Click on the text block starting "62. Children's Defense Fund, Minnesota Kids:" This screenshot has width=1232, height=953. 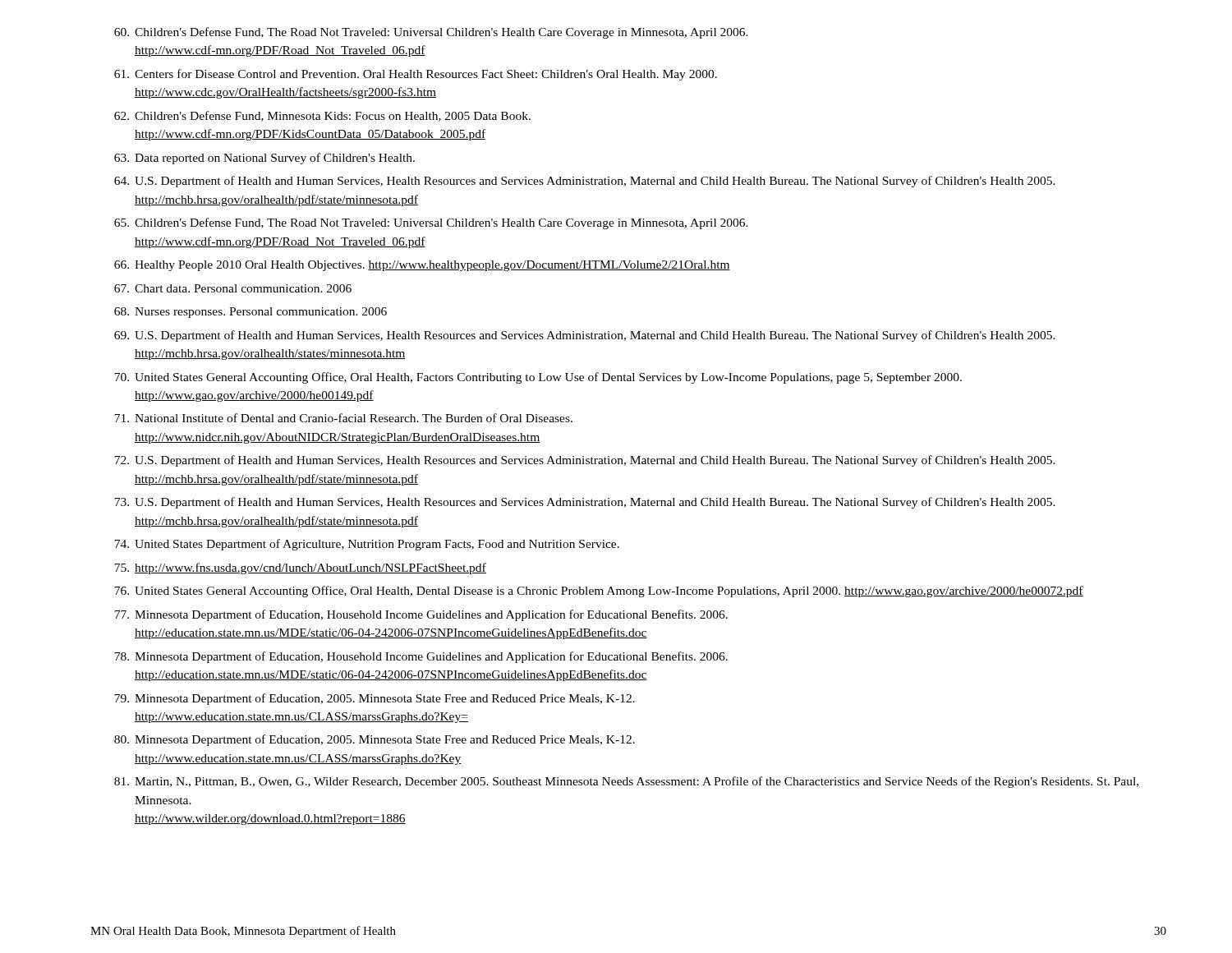click(x=322, y=116)
